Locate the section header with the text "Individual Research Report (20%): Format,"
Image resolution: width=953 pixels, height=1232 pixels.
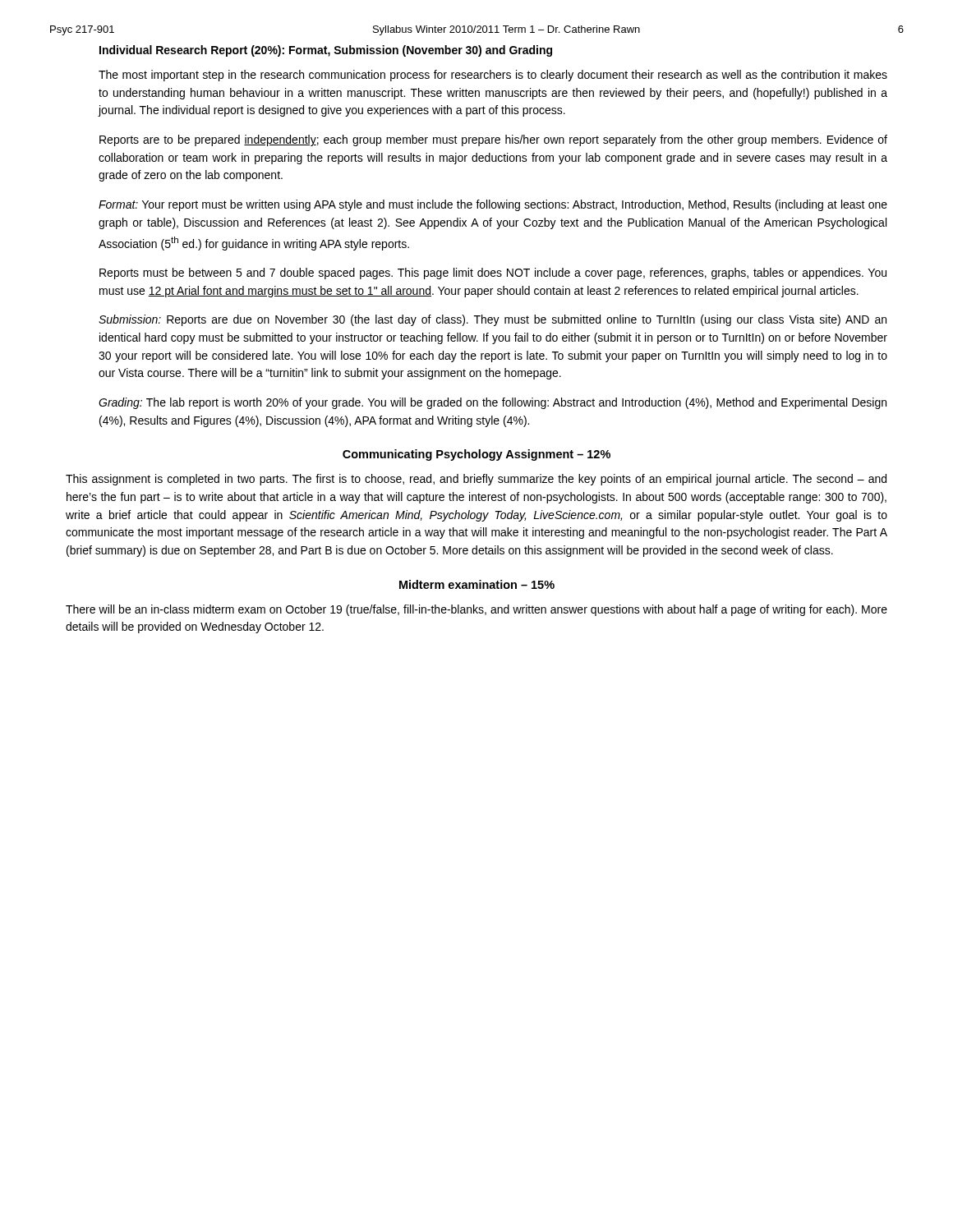[x=326, y=50]
